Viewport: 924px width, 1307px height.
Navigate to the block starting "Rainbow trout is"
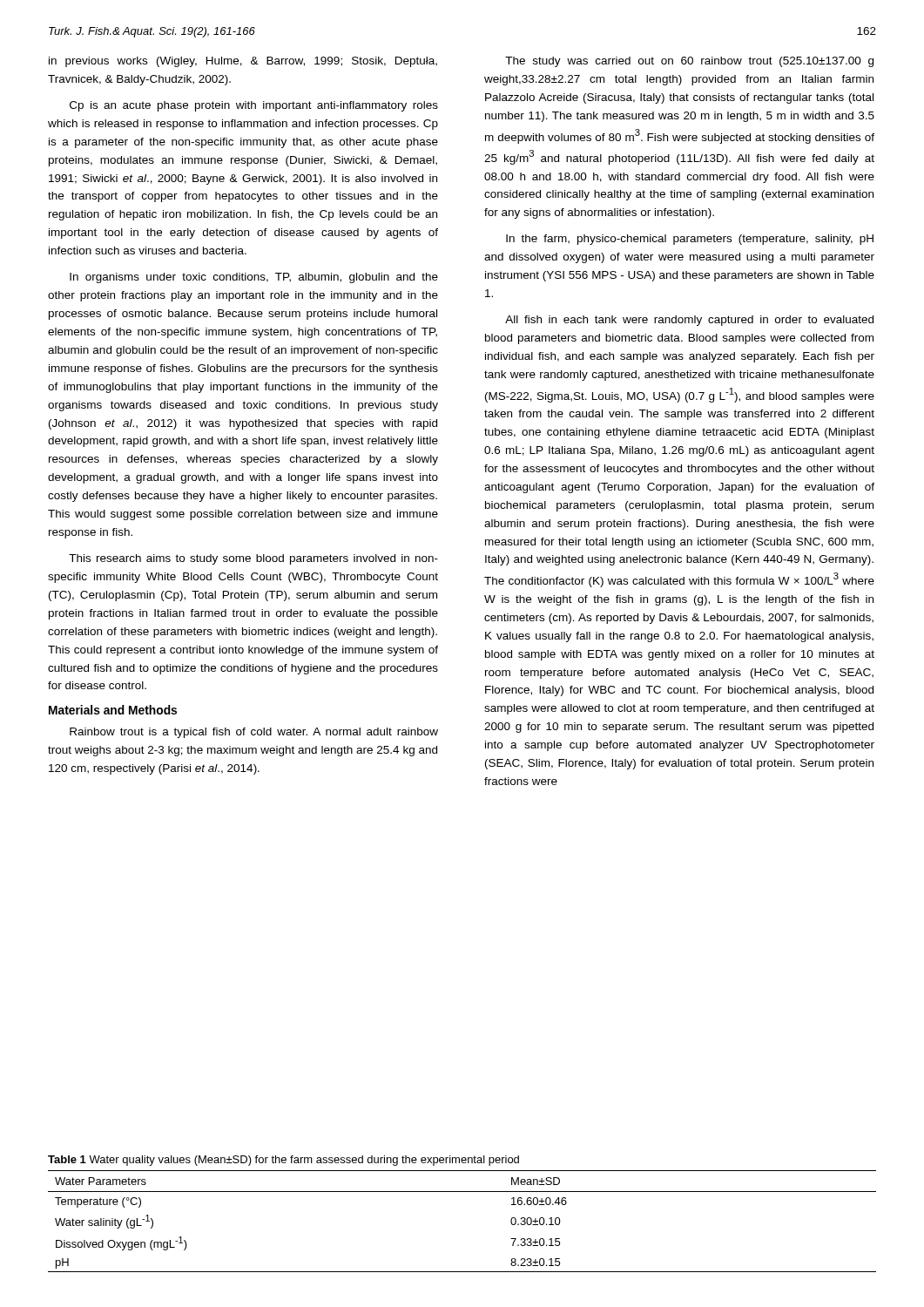click(x=243, y=751)
